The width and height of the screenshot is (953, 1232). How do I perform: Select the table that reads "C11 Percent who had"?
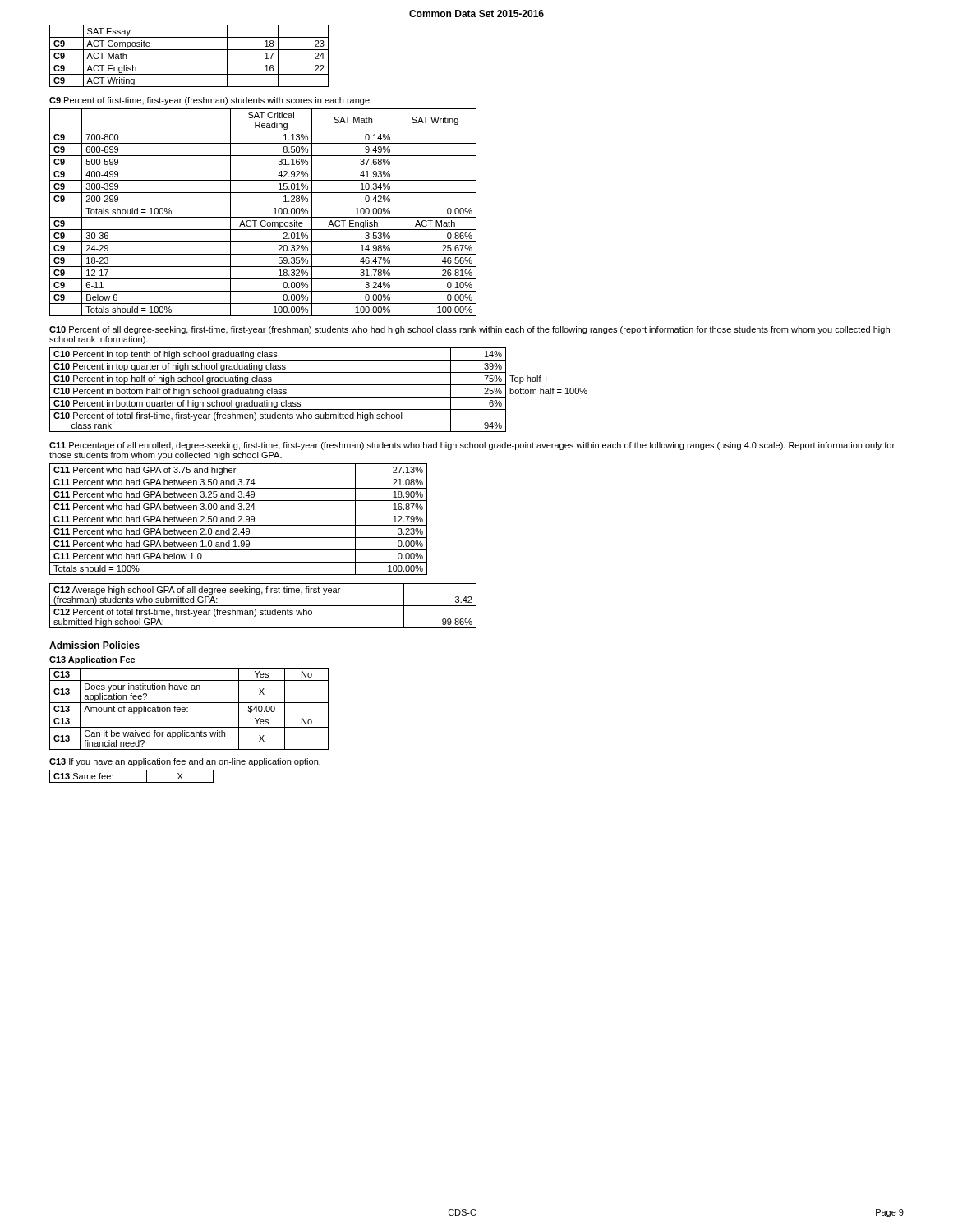(x=476, y=519)
